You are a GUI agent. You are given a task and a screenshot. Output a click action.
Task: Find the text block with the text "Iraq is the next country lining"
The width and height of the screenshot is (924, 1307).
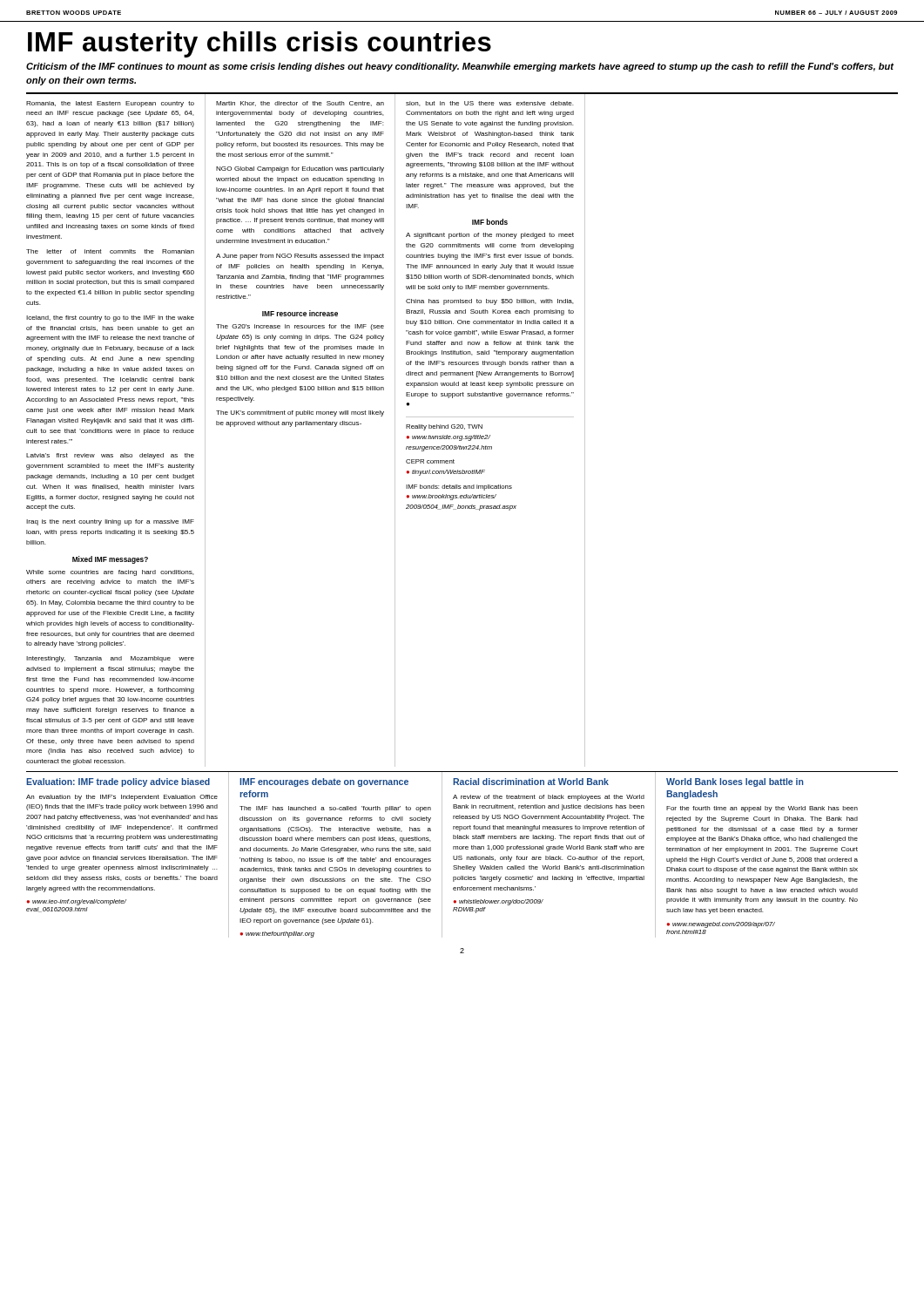[110, 532]
